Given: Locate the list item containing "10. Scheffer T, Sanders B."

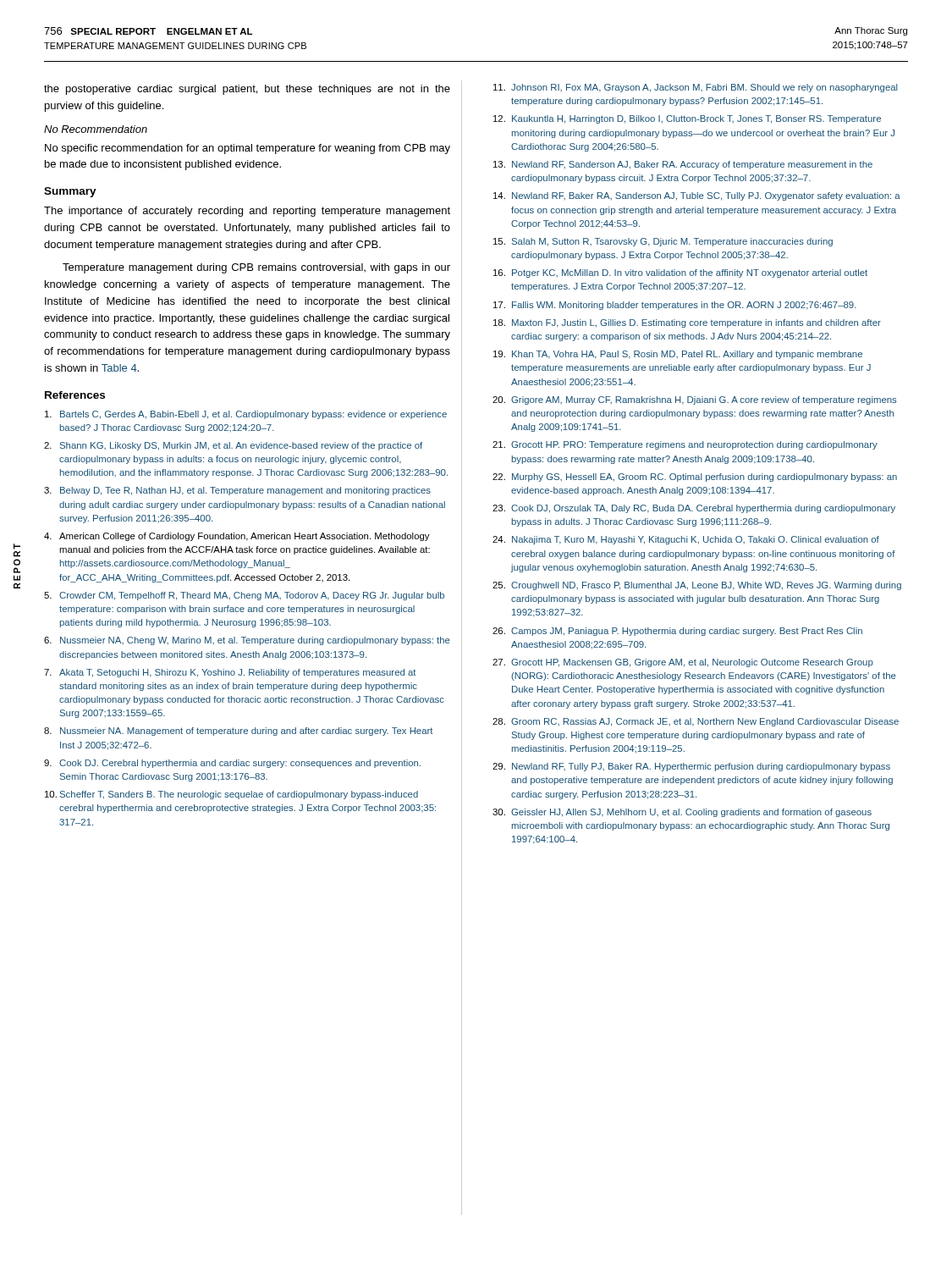Looking at the screenshot, I should pos(247,808).
